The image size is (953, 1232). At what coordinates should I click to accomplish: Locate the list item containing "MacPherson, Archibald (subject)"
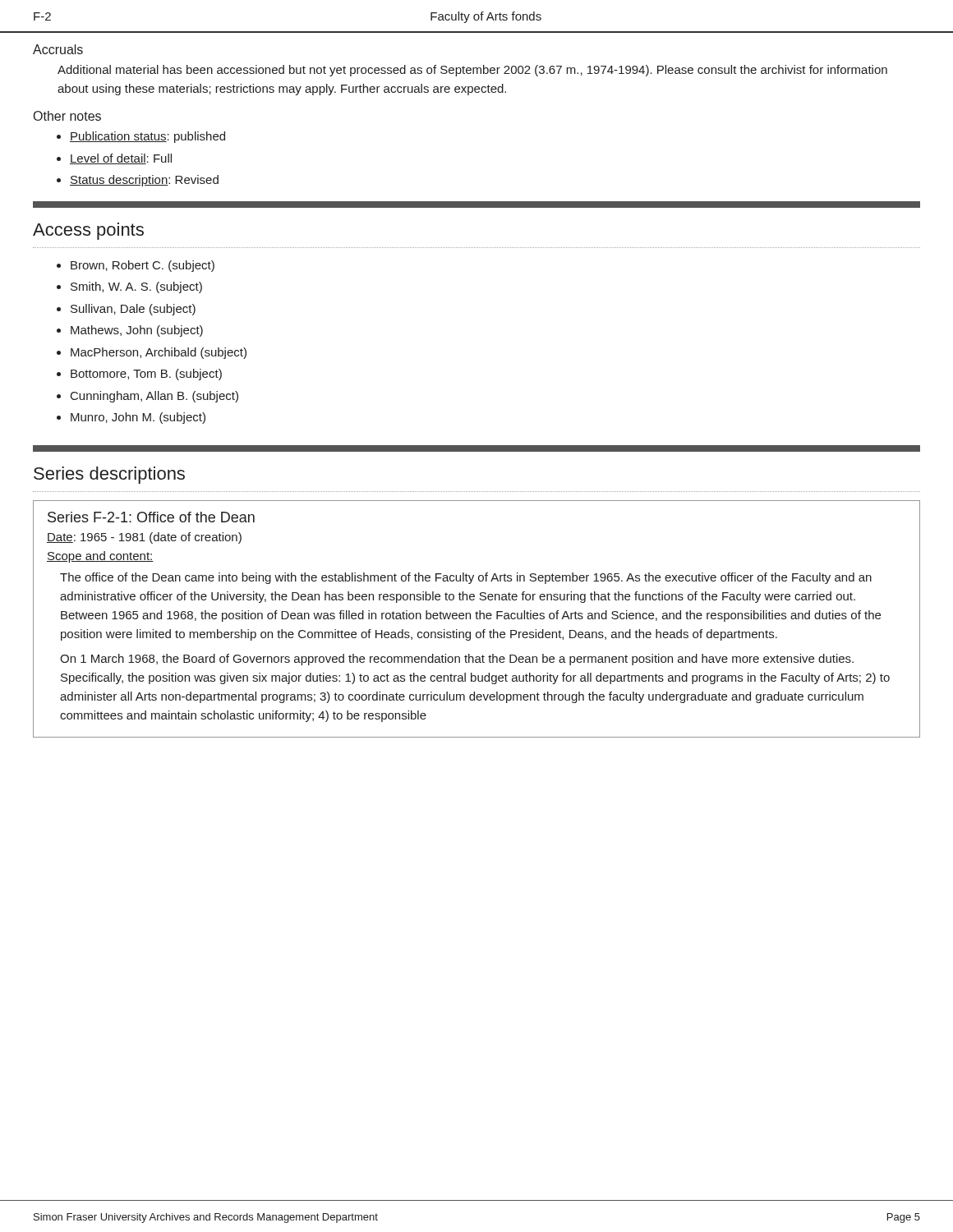(x=159, y=352)
